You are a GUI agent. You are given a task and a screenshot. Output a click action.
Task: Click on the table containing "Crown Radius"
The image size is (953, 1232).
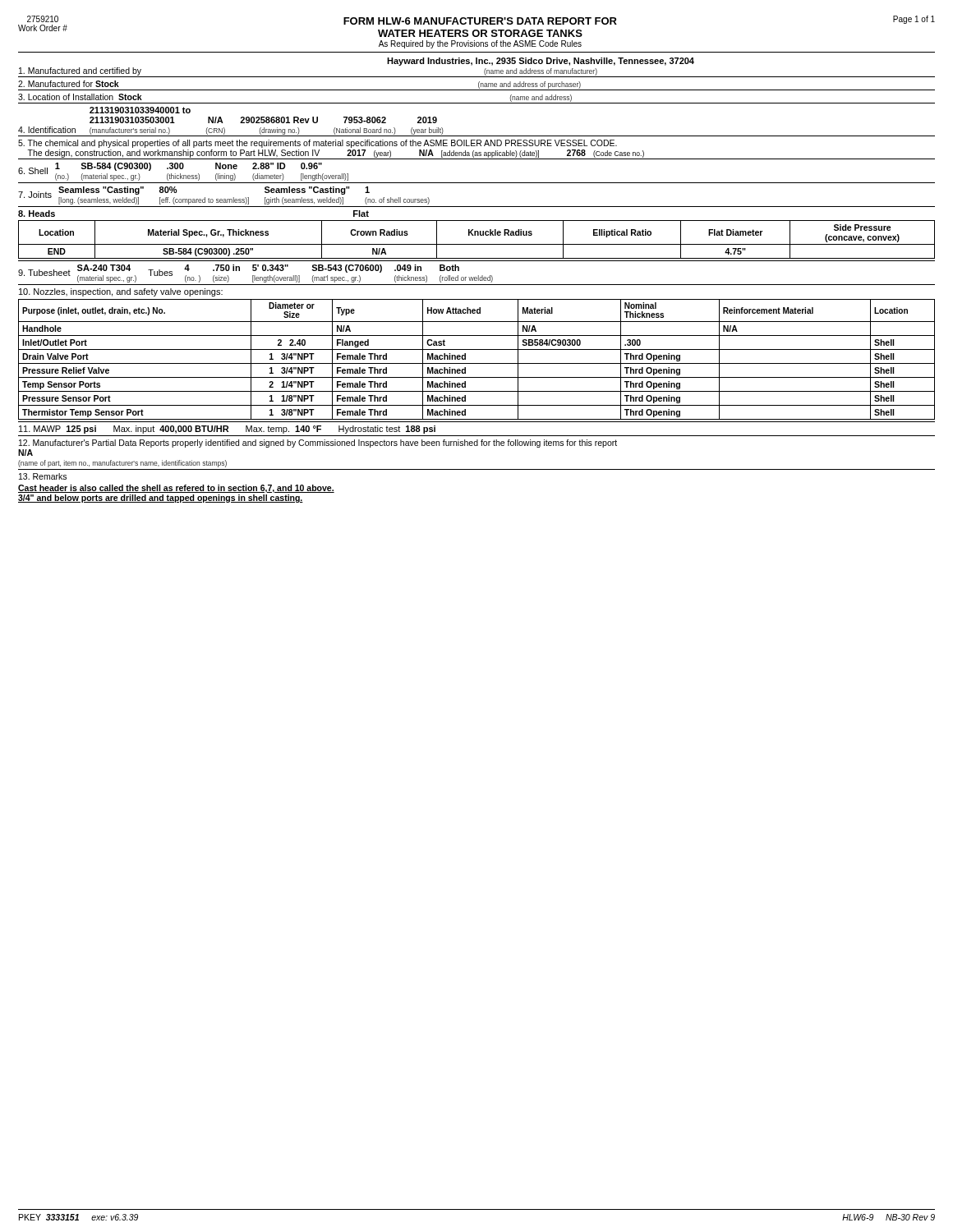[x=476, y=235]
